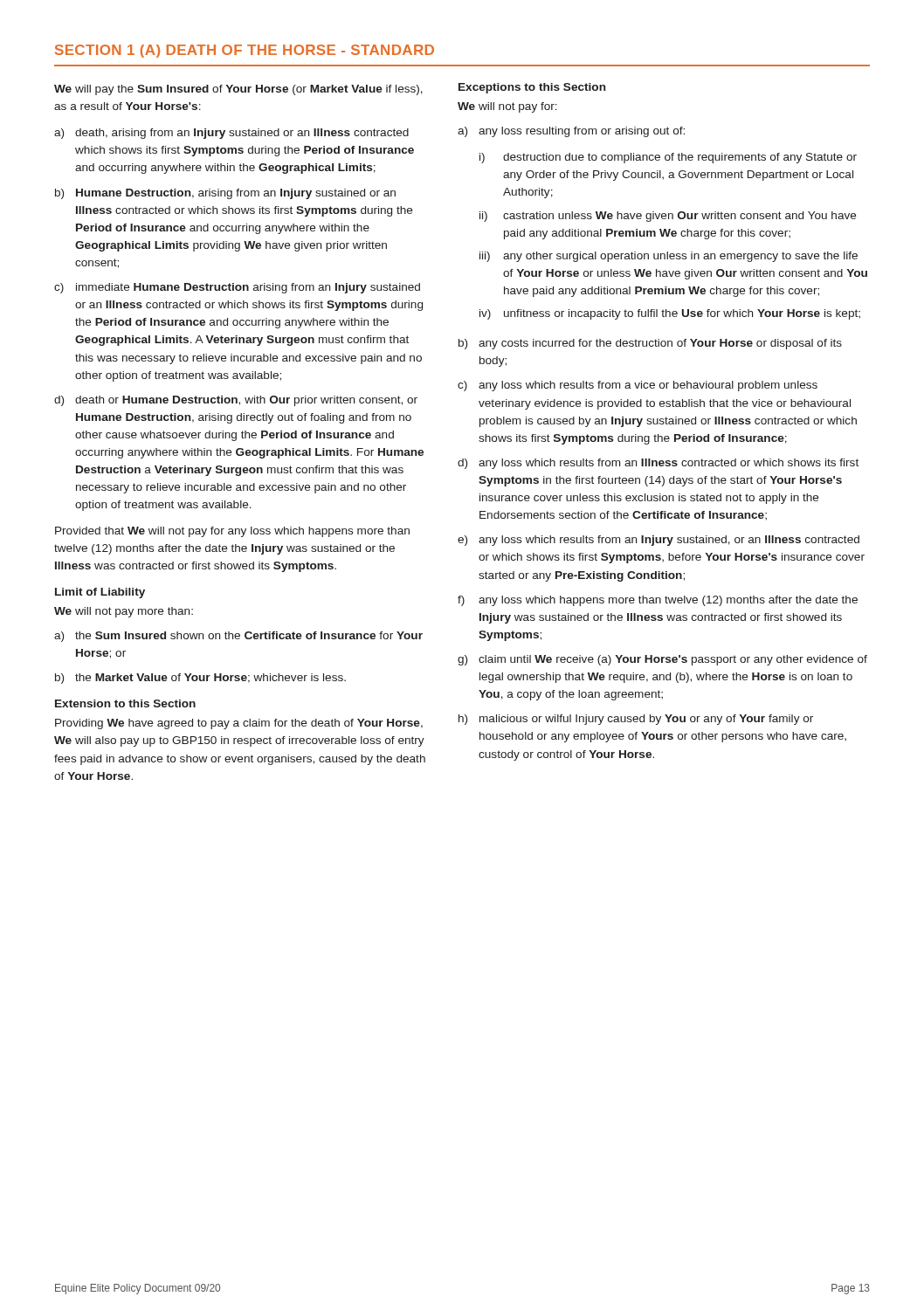Select the text block starting "We will pay the Sum Insured of"
The image size is (924, 1310).
(x=239, y=97)
